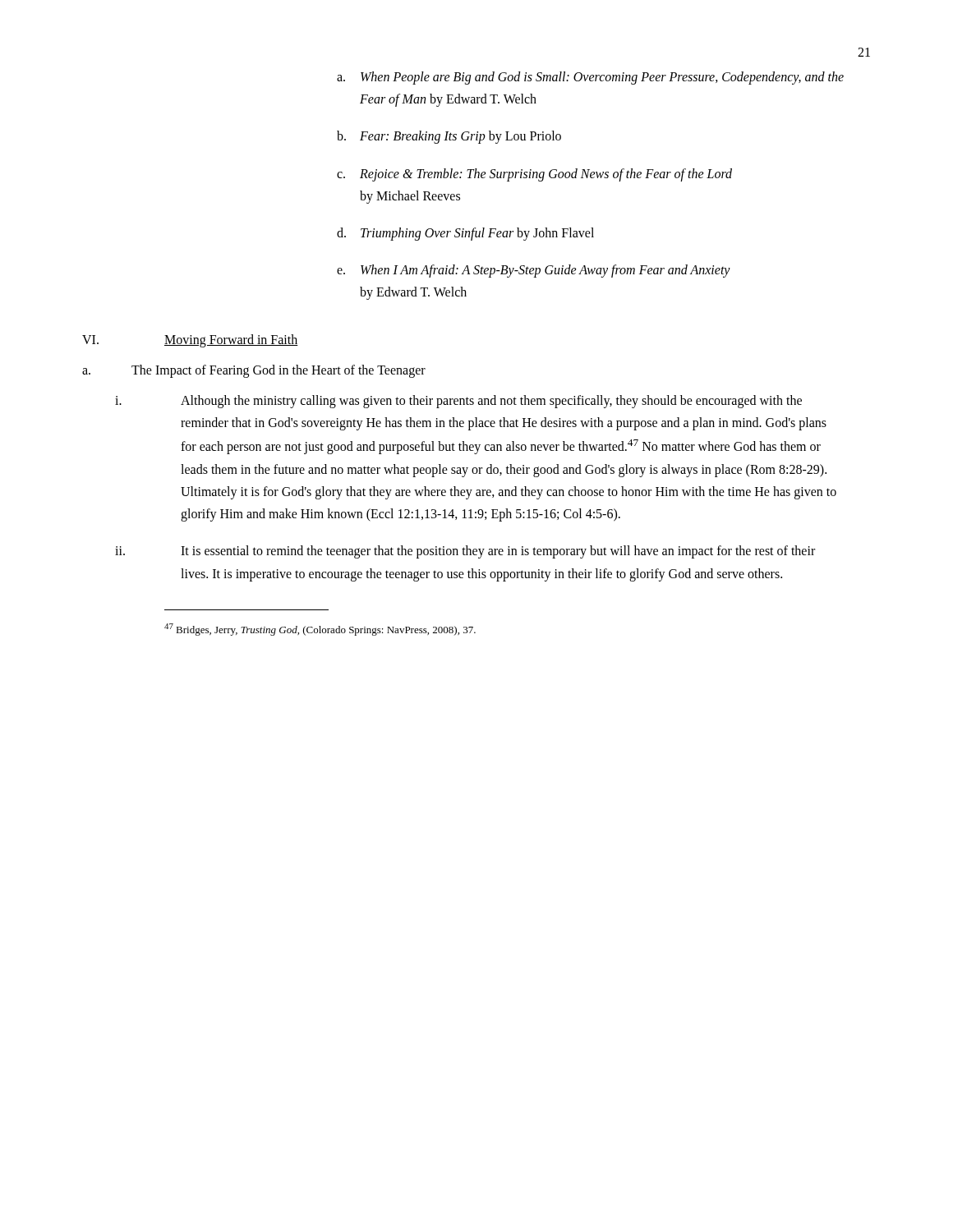Locate the region starting "ii. It is essential to"

coord(493,562)
